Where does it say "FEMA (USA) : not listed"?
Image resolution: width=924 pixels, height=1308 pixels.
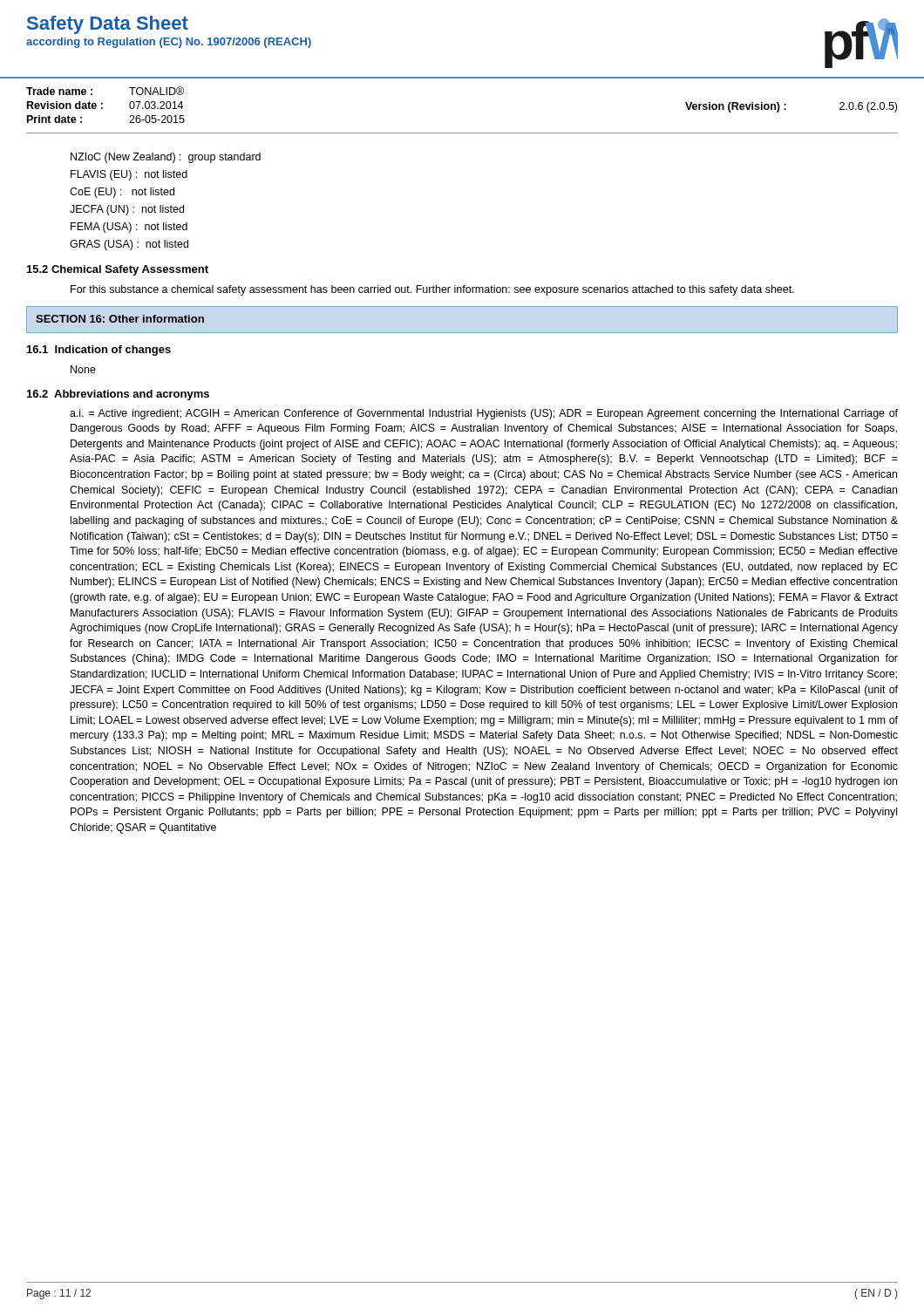[x=129, y=227]
